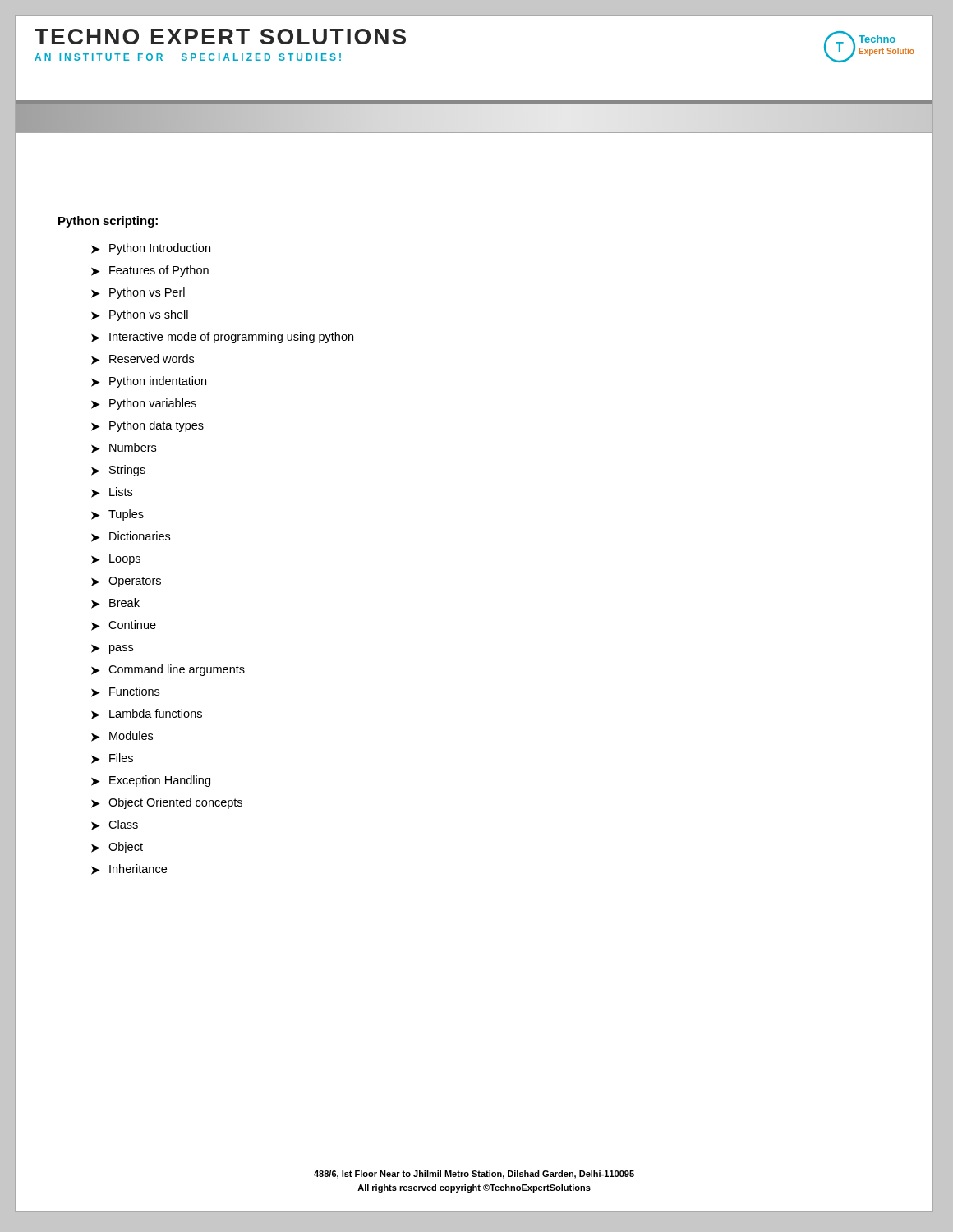This screenshot has height=1232, width=953.
Task: Navigate to the text block starting "➤Python data types"
Action: [147, 426]
